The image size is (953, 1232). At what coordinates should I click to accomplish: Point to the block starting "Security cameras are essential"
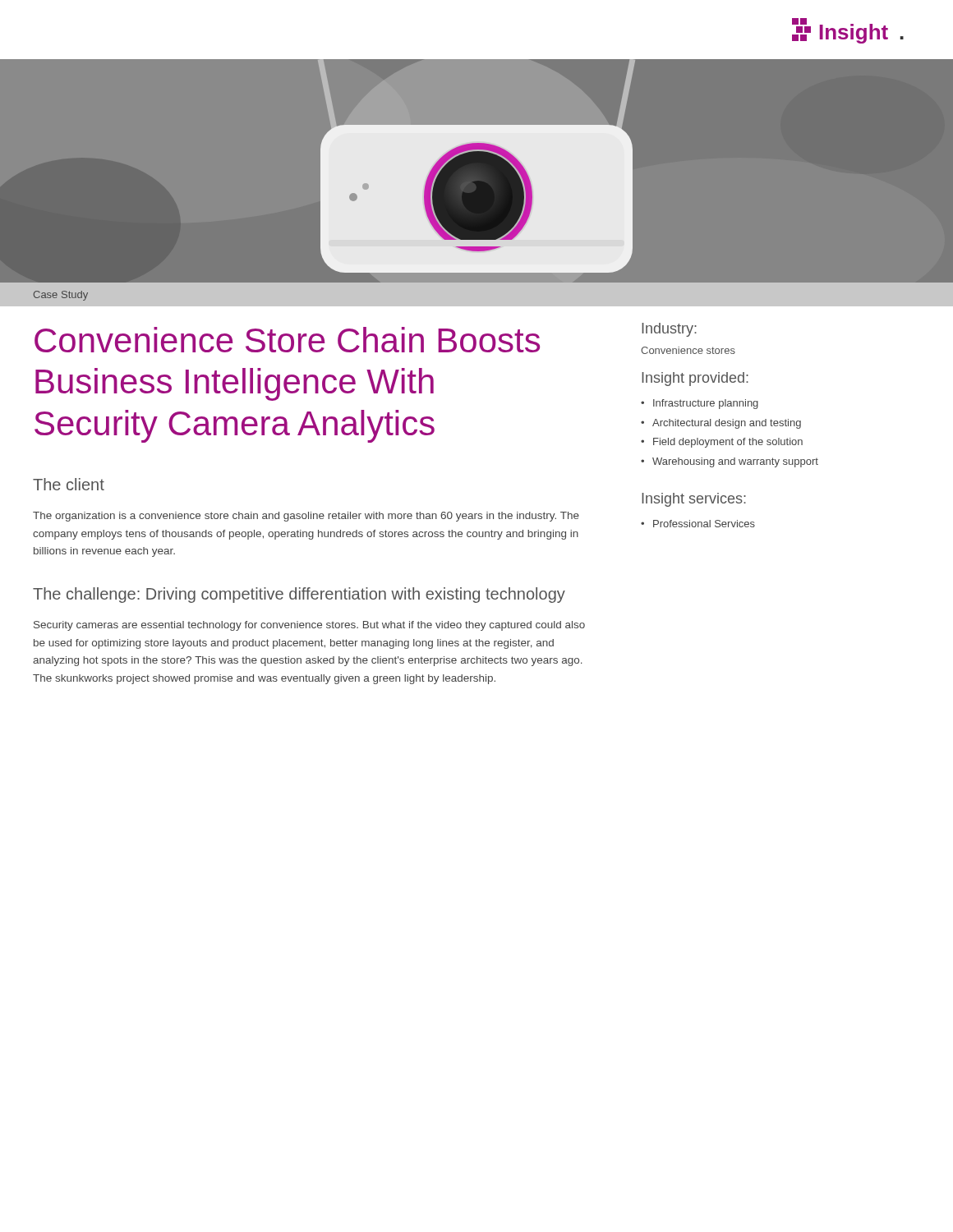coord(309,651)
